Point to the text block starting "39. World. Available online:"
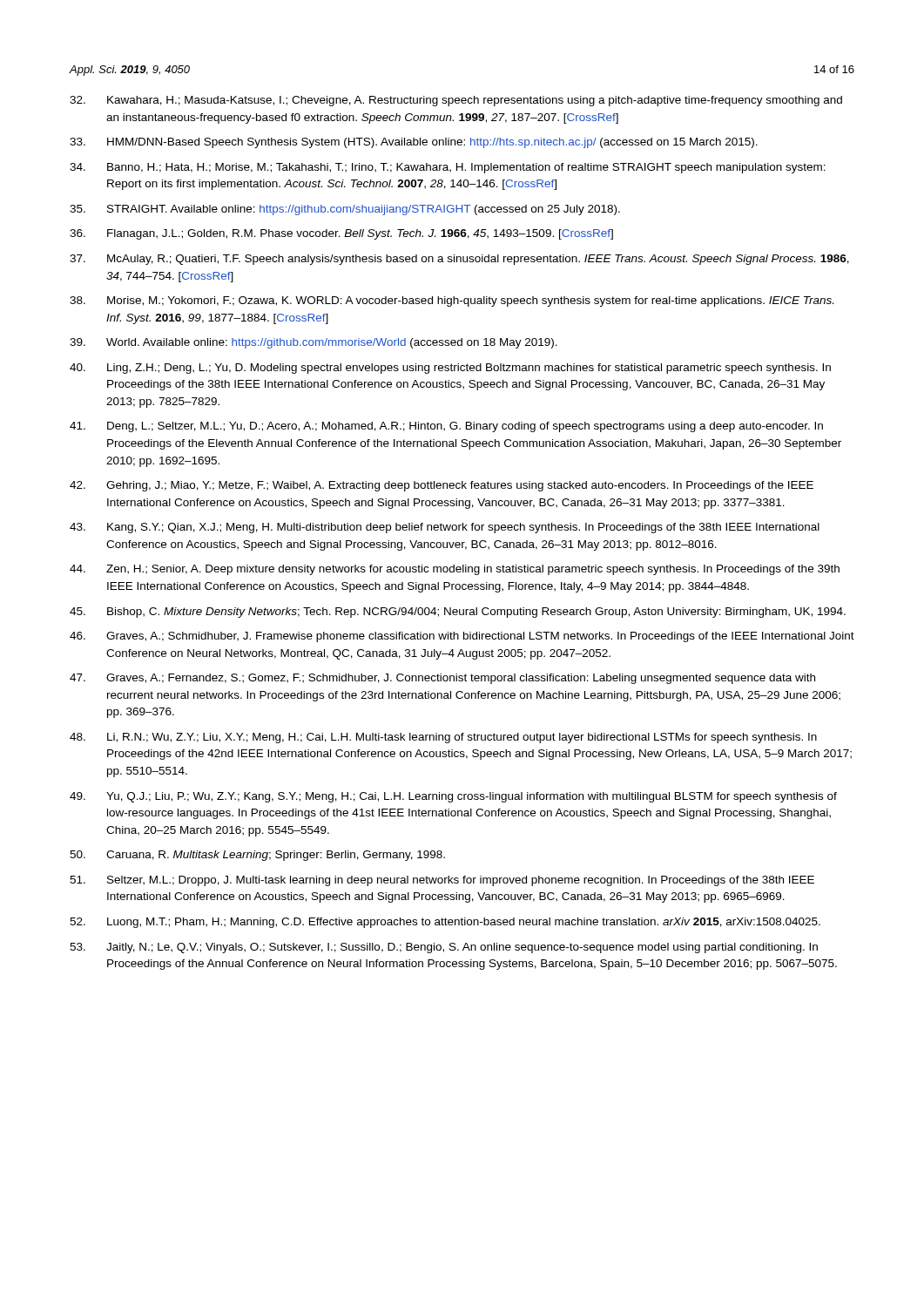The width and height of the screenshot is (924, 1307). 462,342
